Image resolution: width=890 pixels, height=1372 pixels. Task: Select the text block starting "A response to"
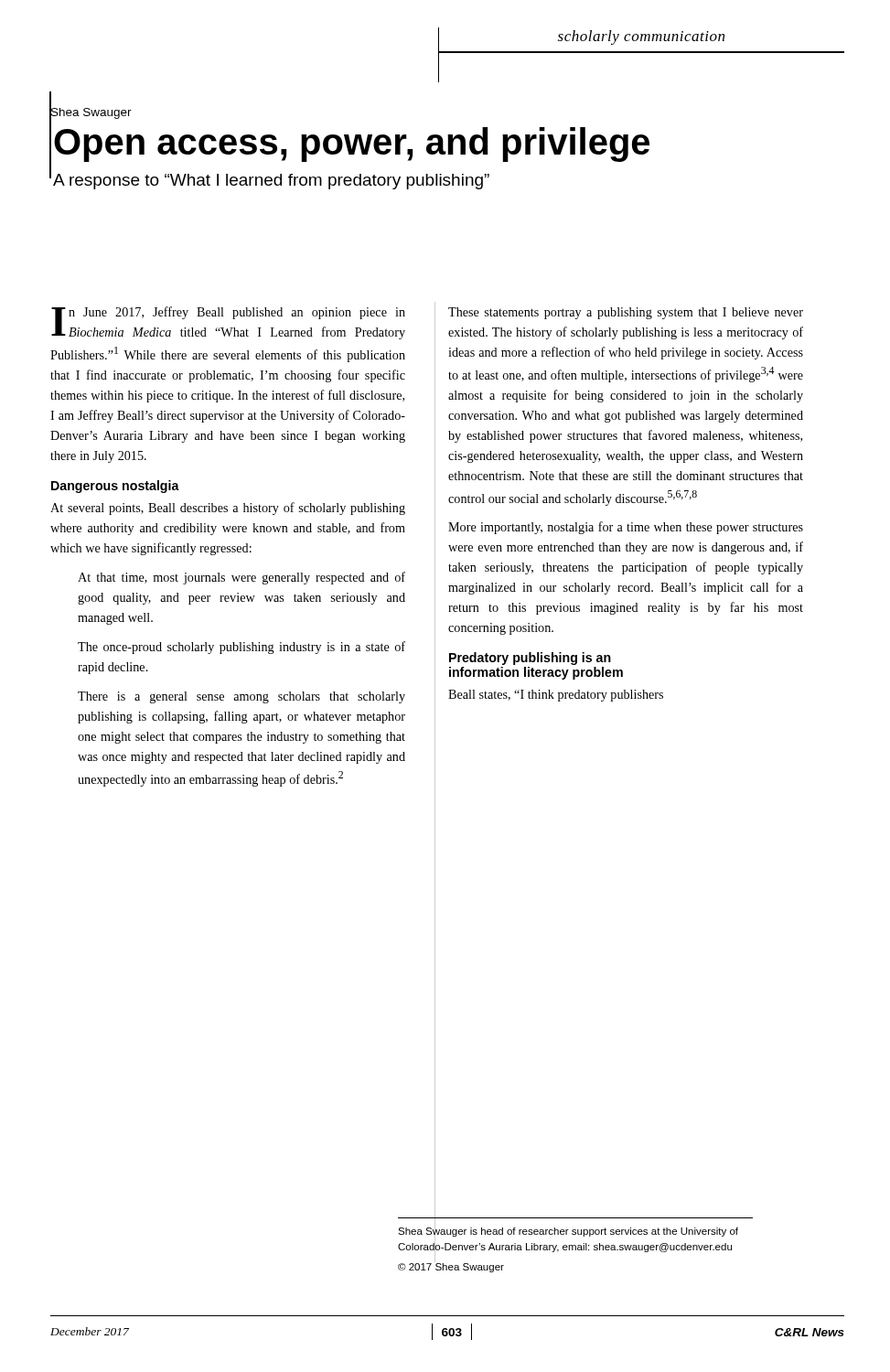271,180
